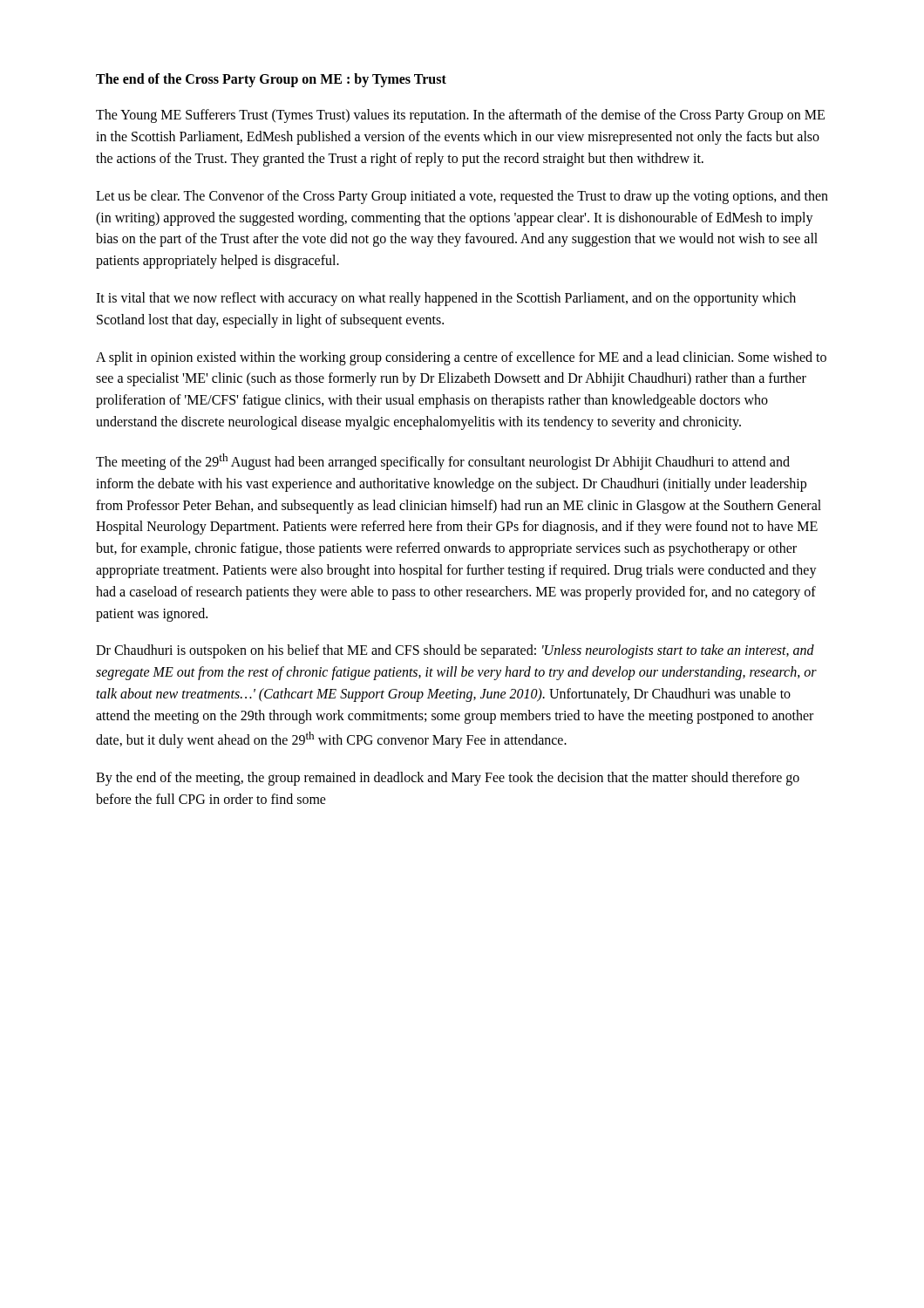Click on the element starting "A split in opinion existed within"

(461, 389)
